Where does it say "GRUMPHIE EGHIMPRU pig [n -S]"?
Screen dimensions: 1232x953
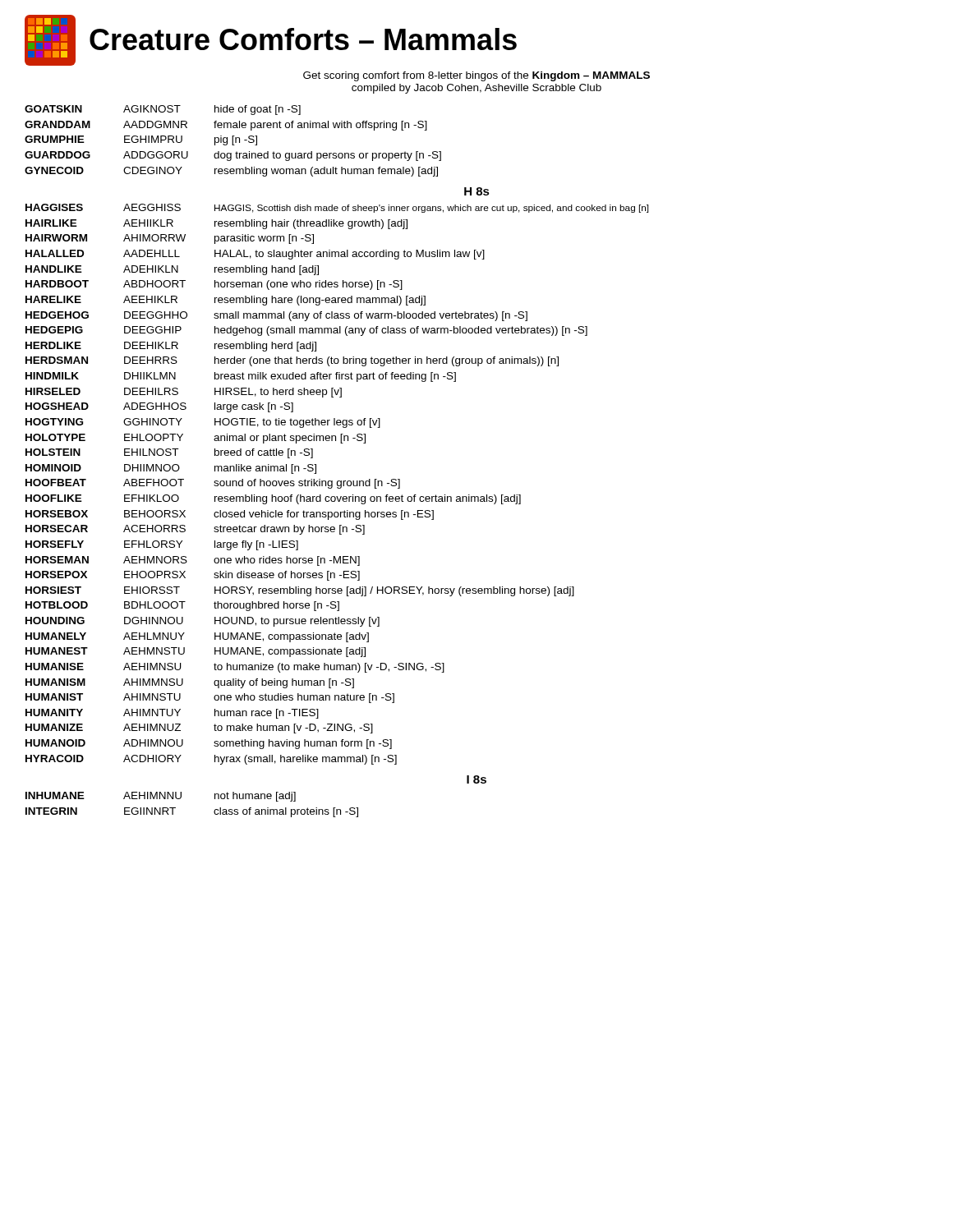(141, 140)
